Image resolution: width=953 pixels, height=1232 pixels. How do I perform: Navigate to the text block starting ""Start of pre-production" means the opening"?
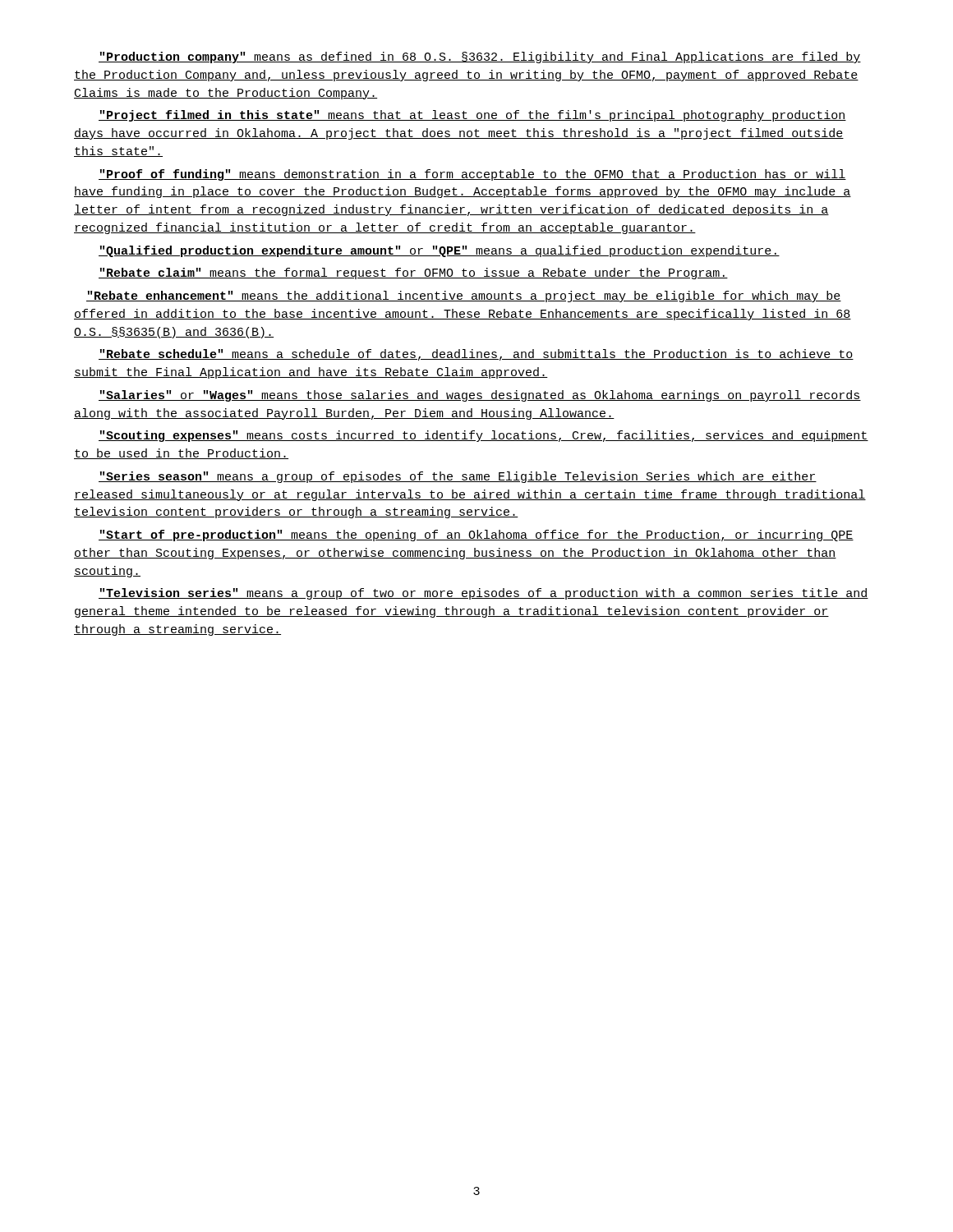pyautogui.click(x=476, y=554)
